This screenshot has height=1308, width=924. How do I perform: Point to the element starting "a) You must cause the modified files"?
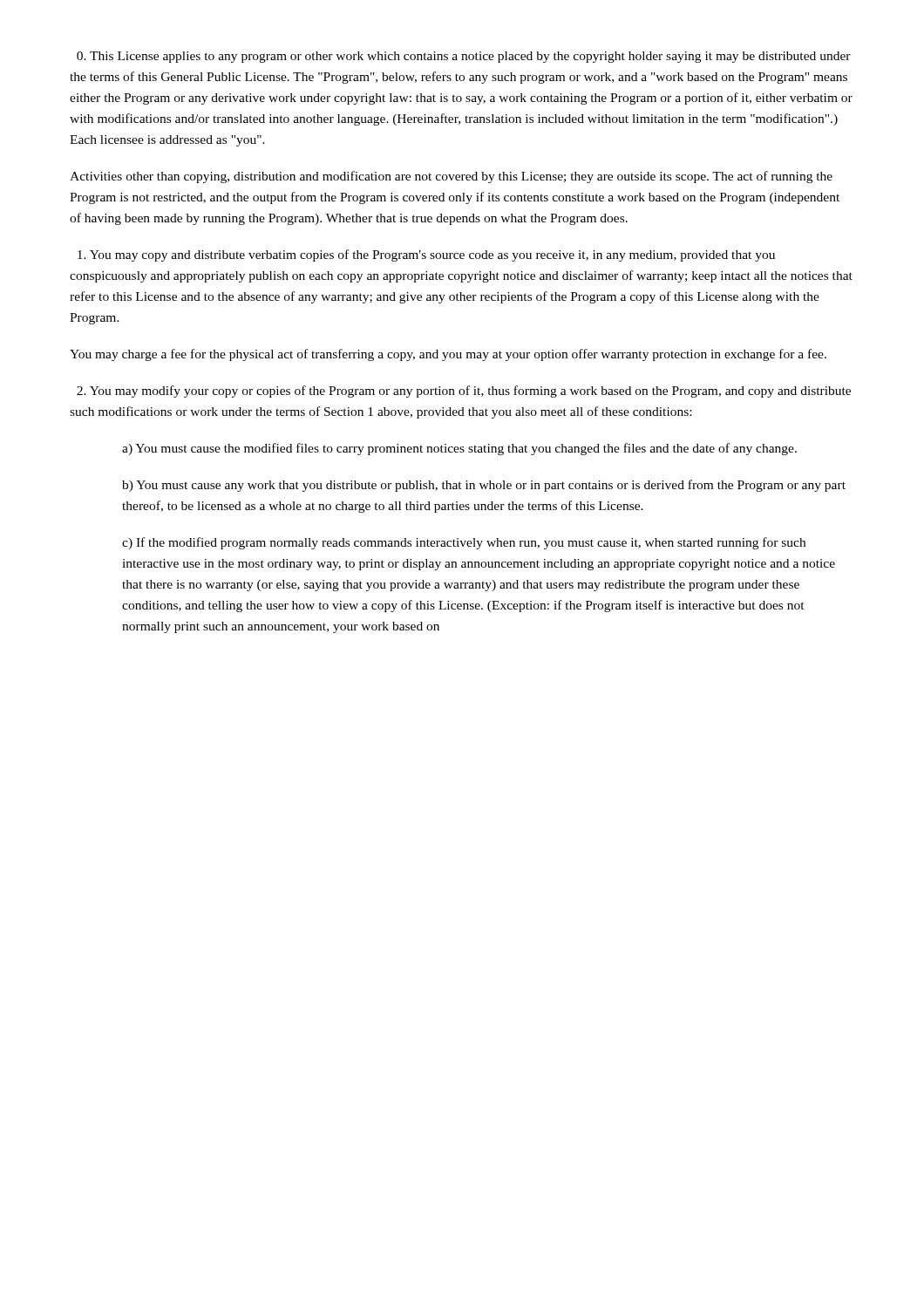click(460, 448)
